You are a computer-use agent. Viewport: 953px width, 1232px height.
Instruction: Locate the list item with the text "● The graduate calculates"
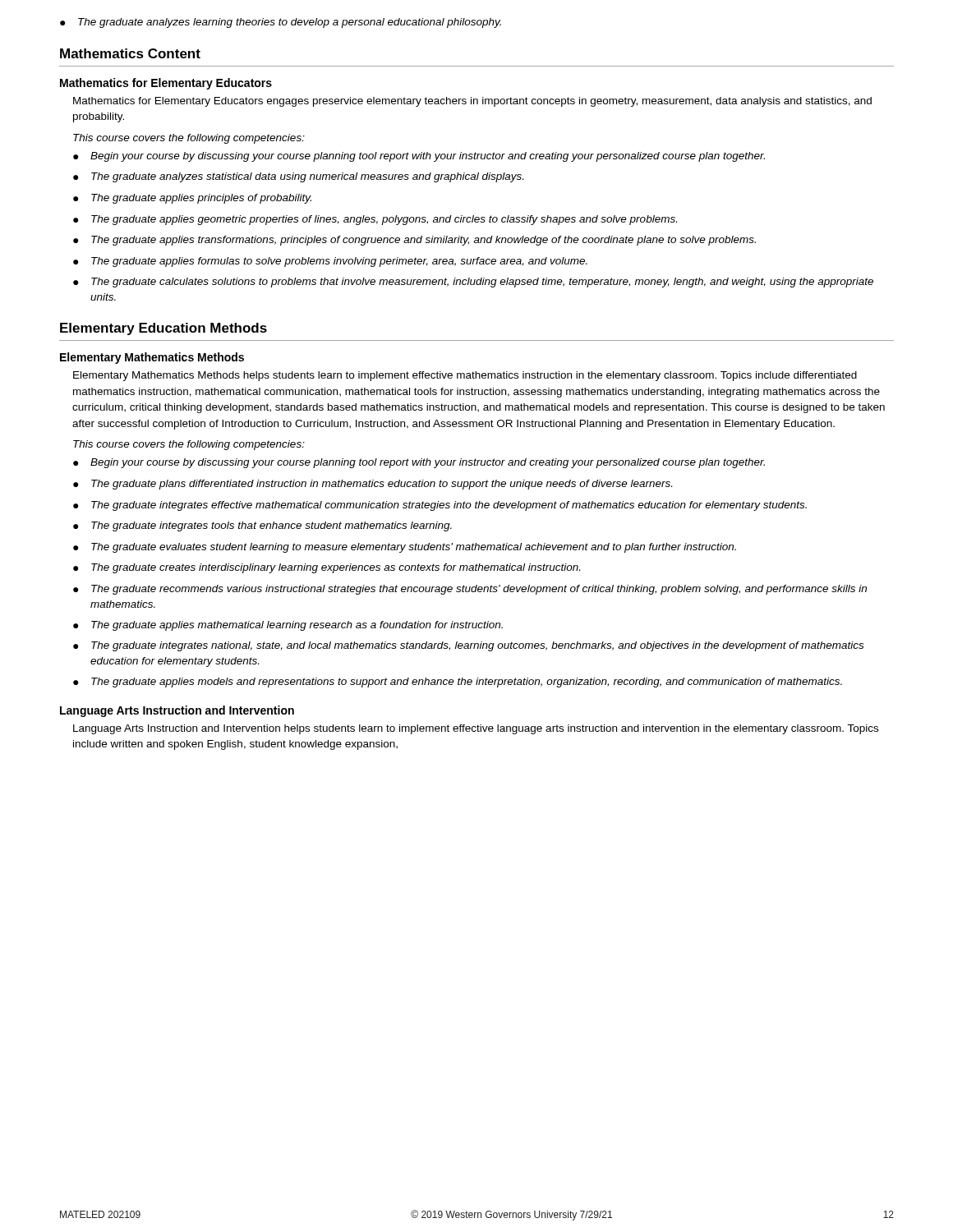tap(483, 290)
